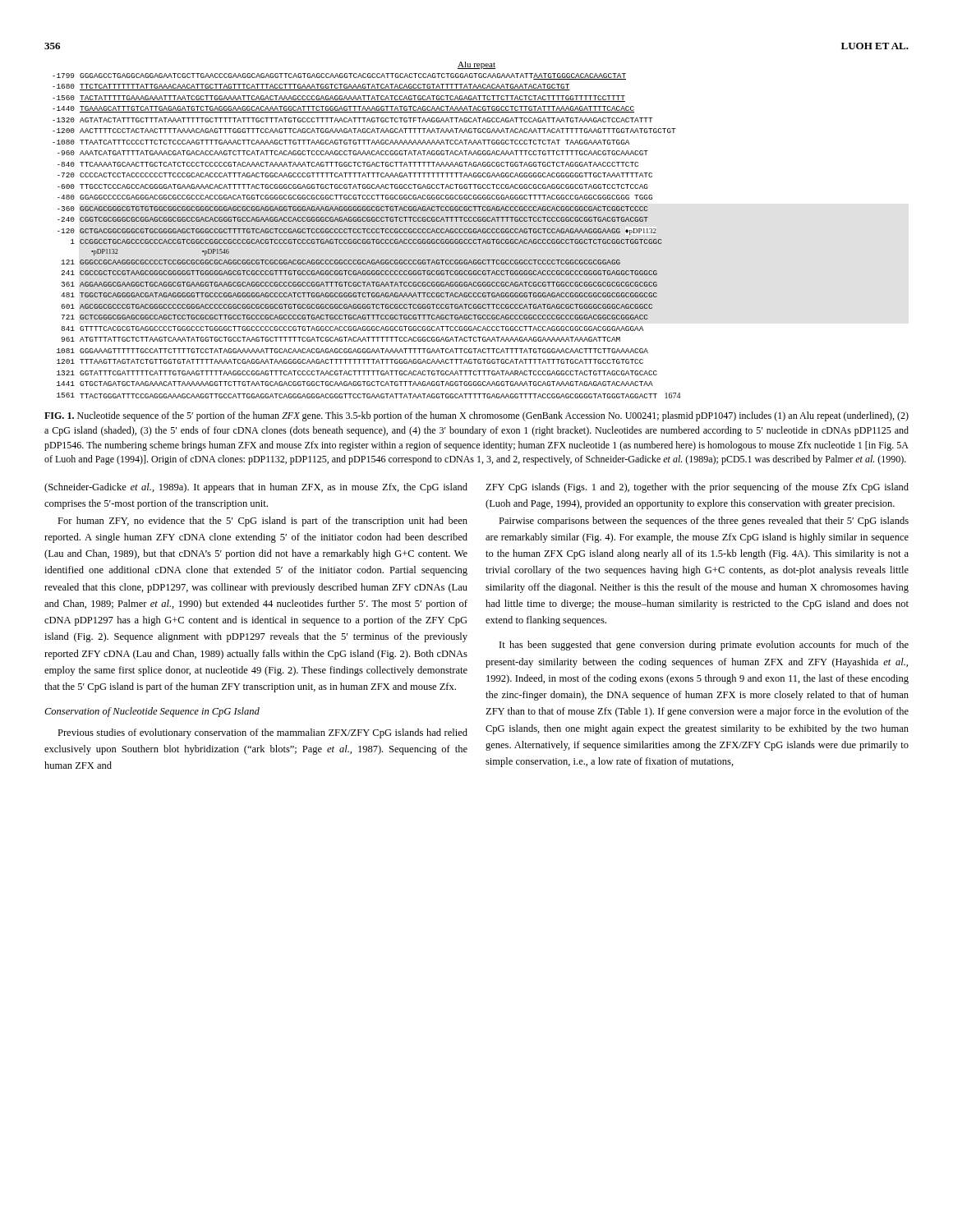Point to the text block starting "(Schneider-Gadicke et al., 1989a). It appears that"
Image resolution: width=953 pixels, height=1232 pixels.
[x=256, y=587]
